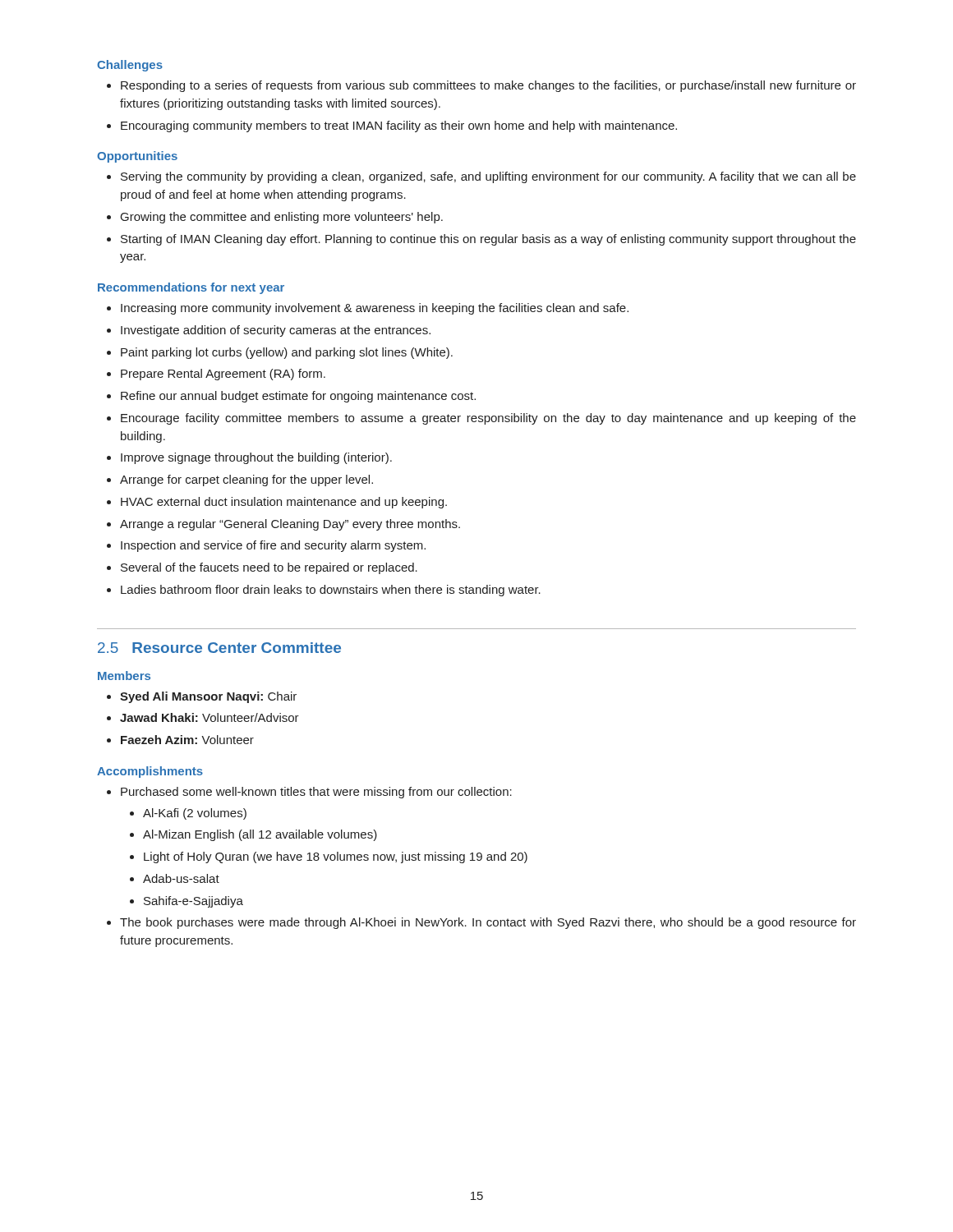The image size is (953, 1232).
Task: Locate the section header that reads "2.5 Resource Center Committee"
Action: 219,647
